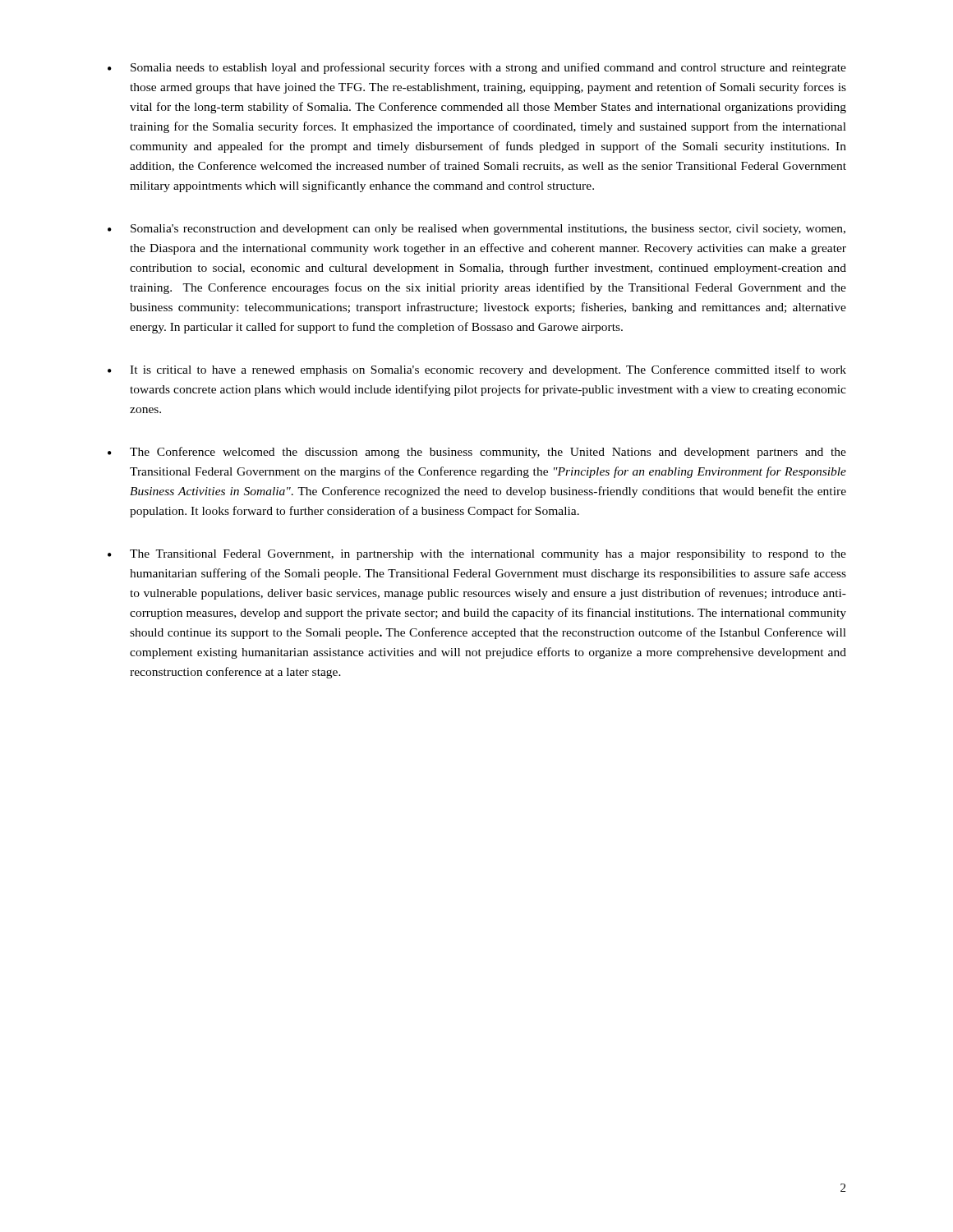Point to the passage starting "• It is critical"

[x=476, y=389]
